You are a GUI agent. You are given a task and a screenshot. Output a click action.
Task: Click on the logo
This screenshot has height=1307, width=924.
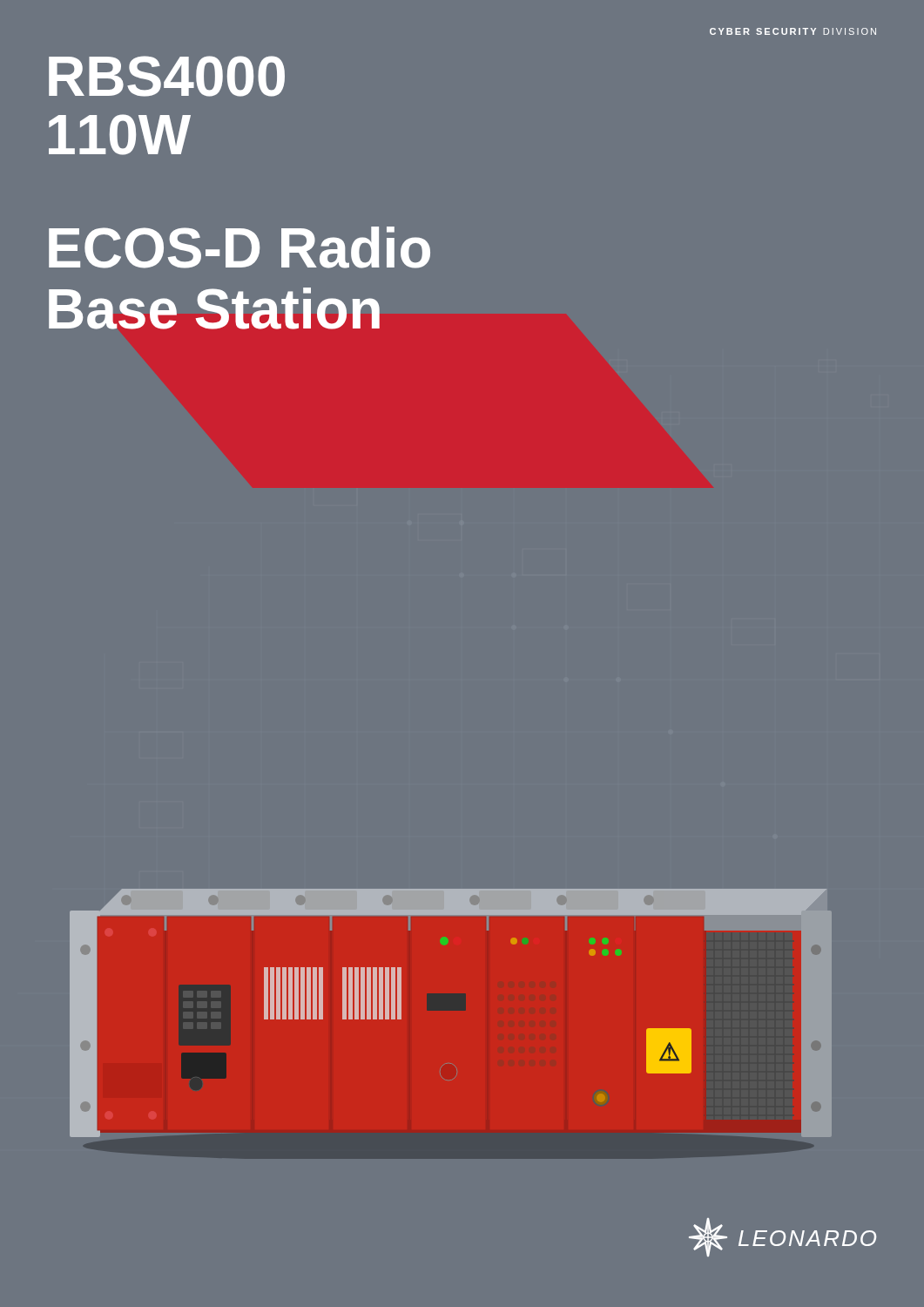783,1239
